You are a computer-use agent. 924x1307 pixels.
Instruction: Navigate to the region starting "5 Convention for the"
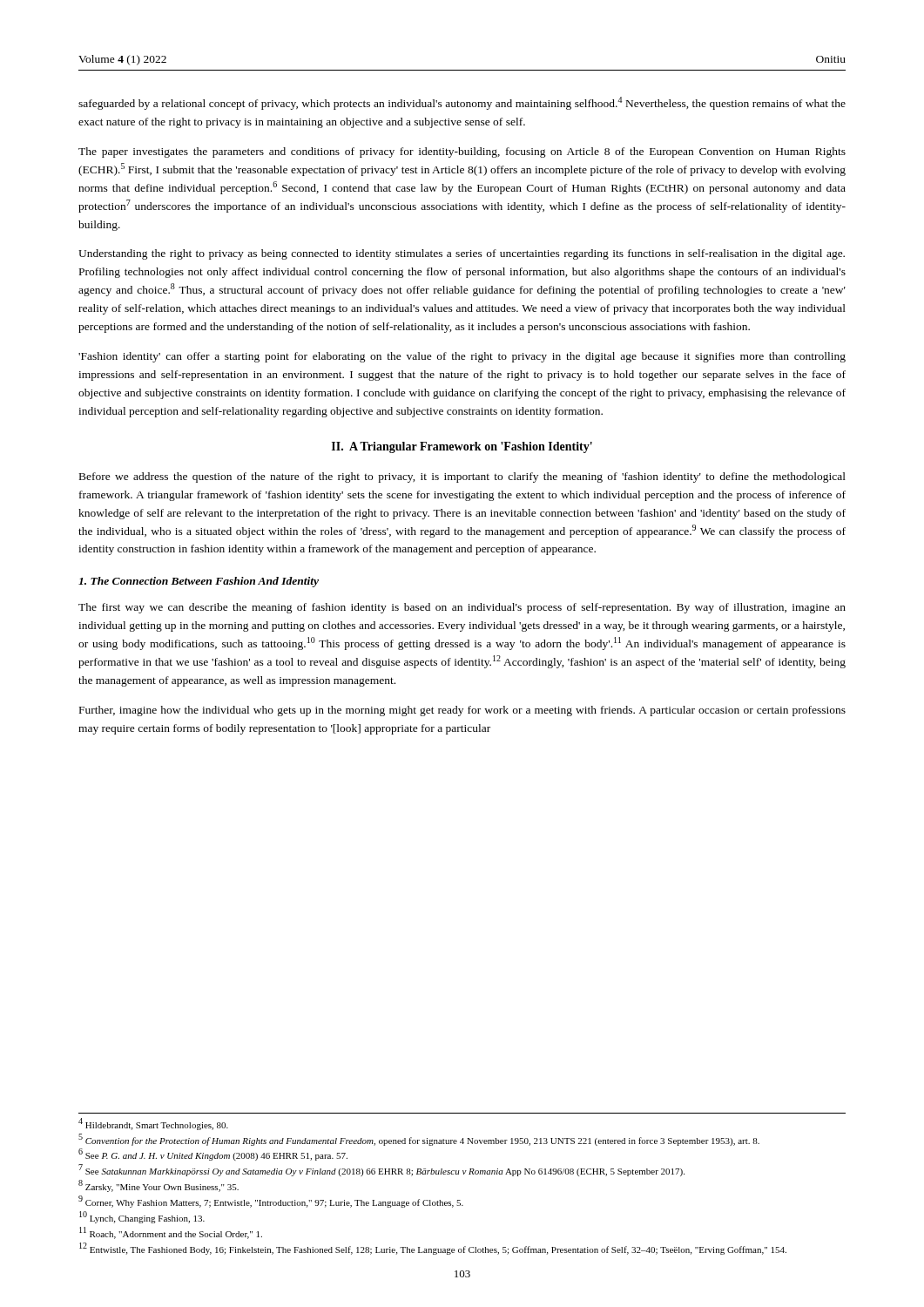point(419,1140)
